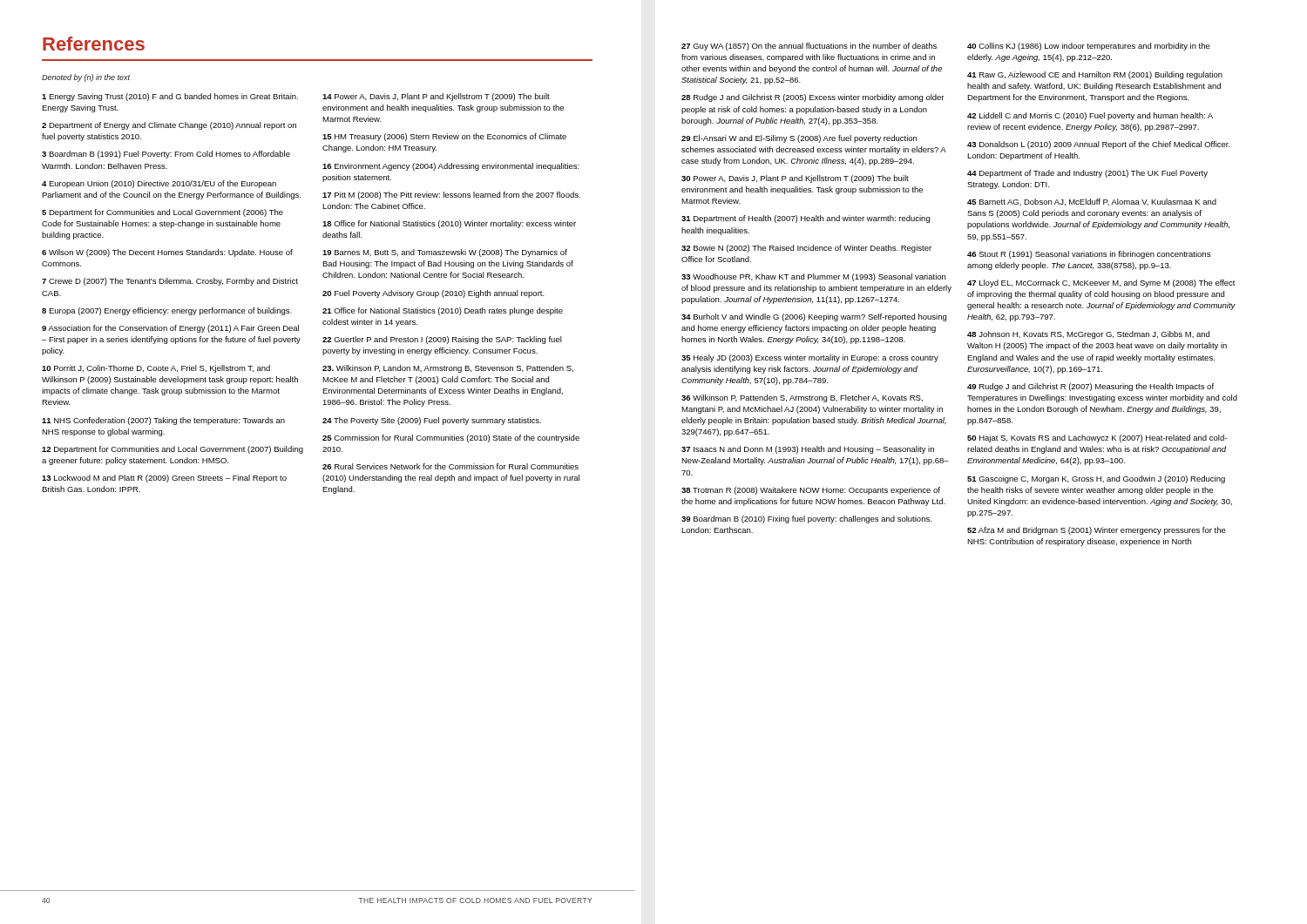Locate the list item with the text "13 Lockwood M and Platt"
This screenshot has width=1307, height=924.
(x=164, y=483)
